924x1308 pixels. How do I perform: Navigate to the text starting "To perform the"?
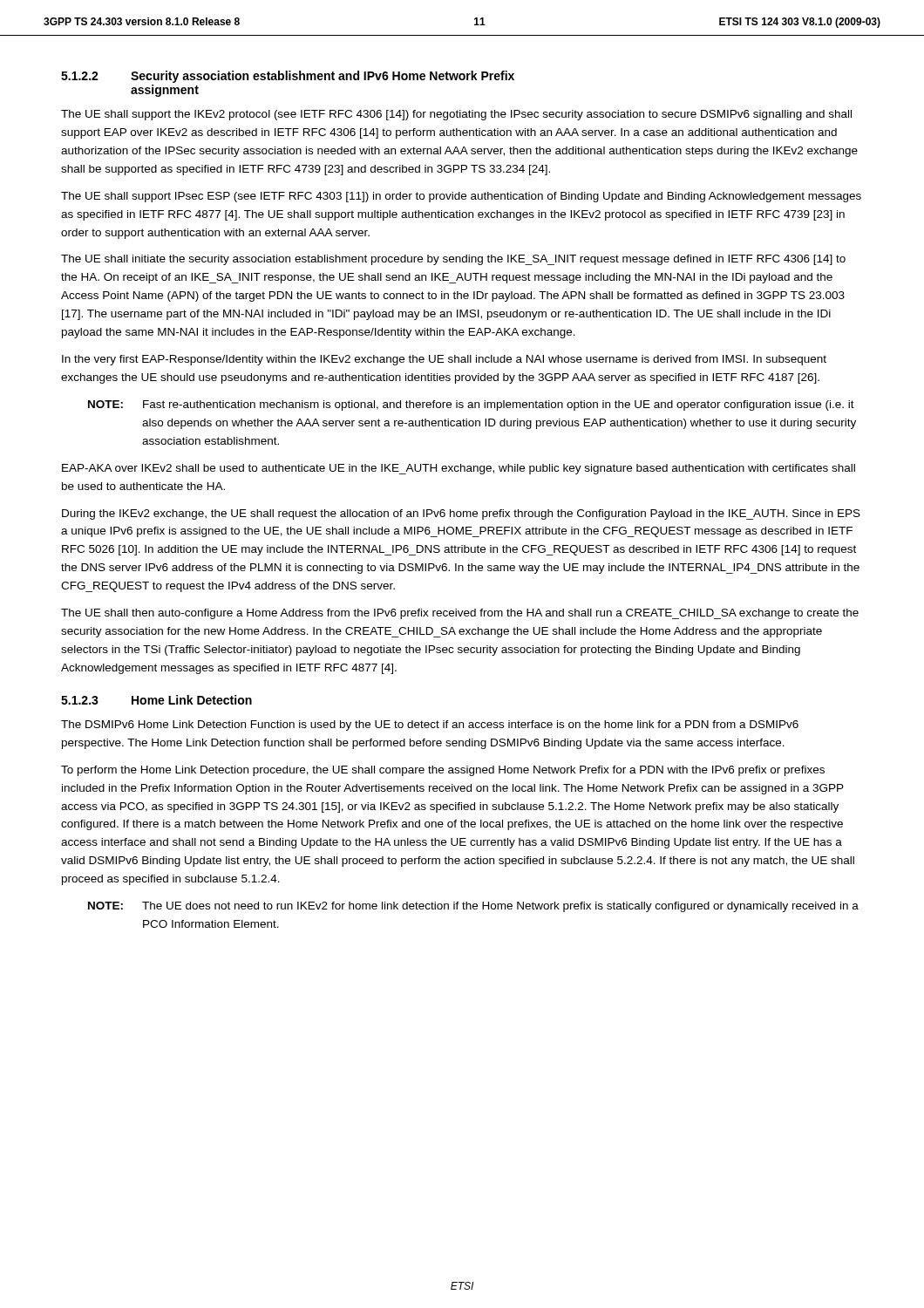point(458,824)
